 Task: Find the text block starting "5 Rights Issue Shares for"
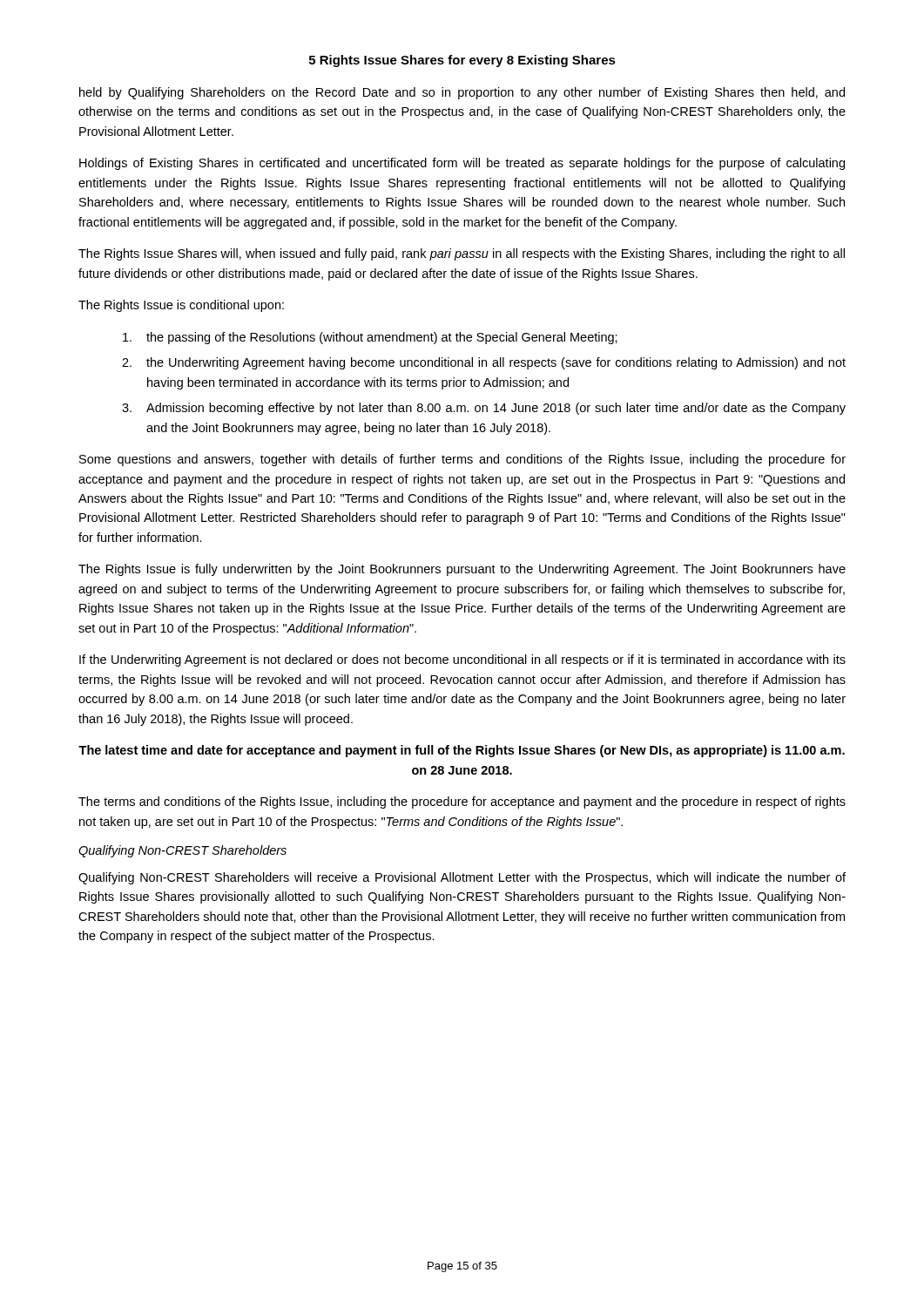click(462, 60)
